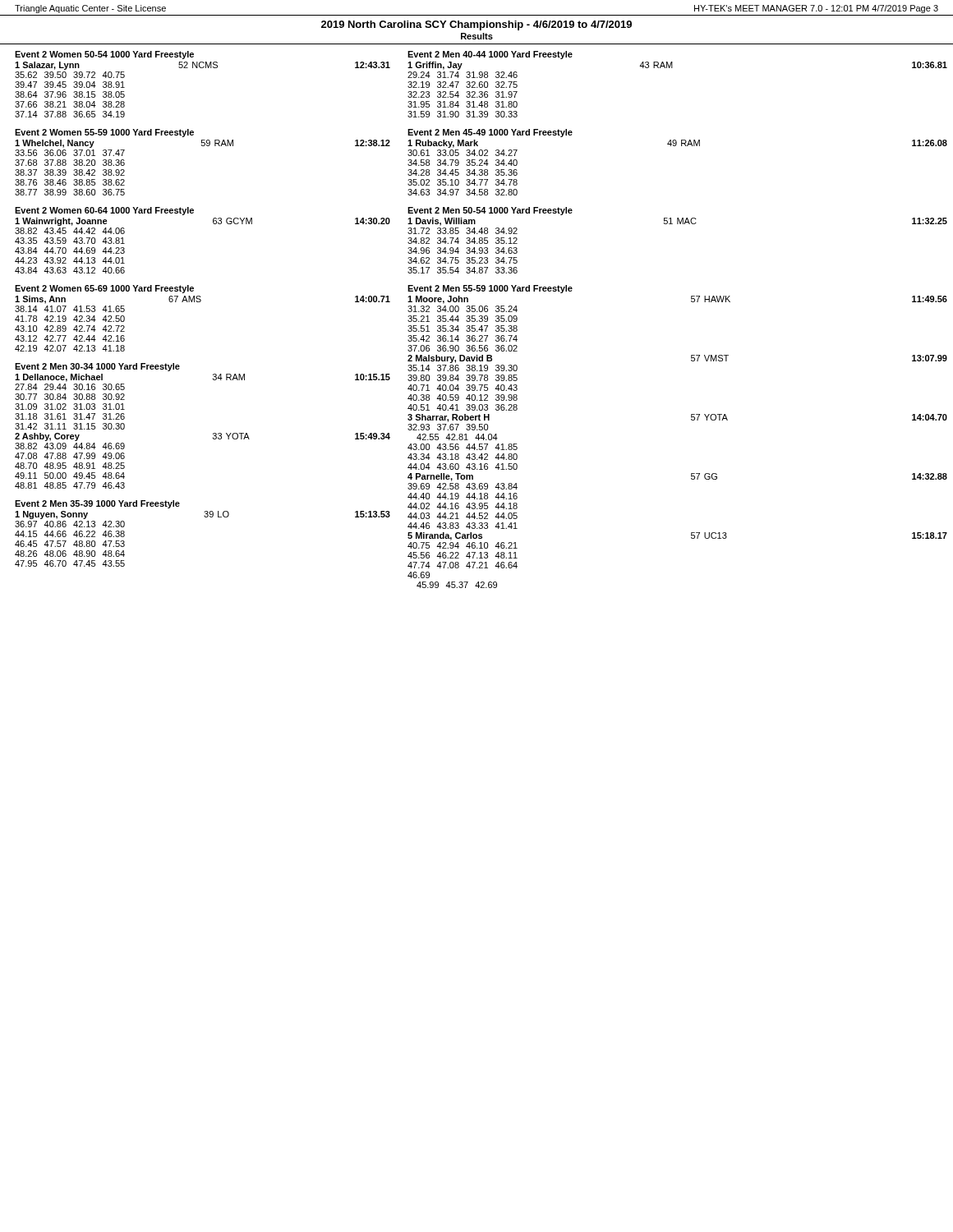The image size is (953, 1232).
Task: Locate the table with the text "35.17 35.54 34.87"
Action: pos(679,240)
